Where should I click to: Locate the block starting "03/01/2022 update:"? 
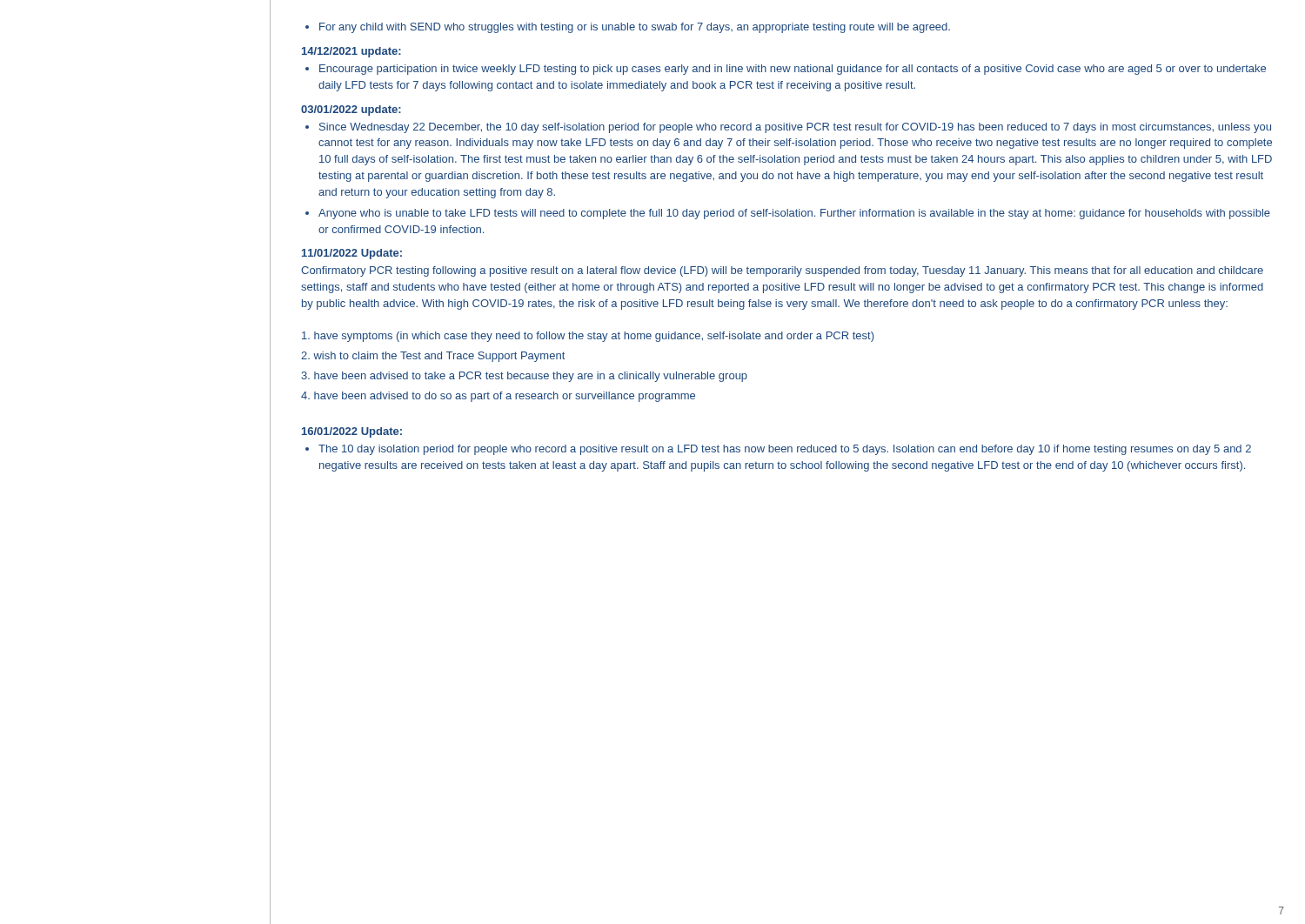[351, 110]
